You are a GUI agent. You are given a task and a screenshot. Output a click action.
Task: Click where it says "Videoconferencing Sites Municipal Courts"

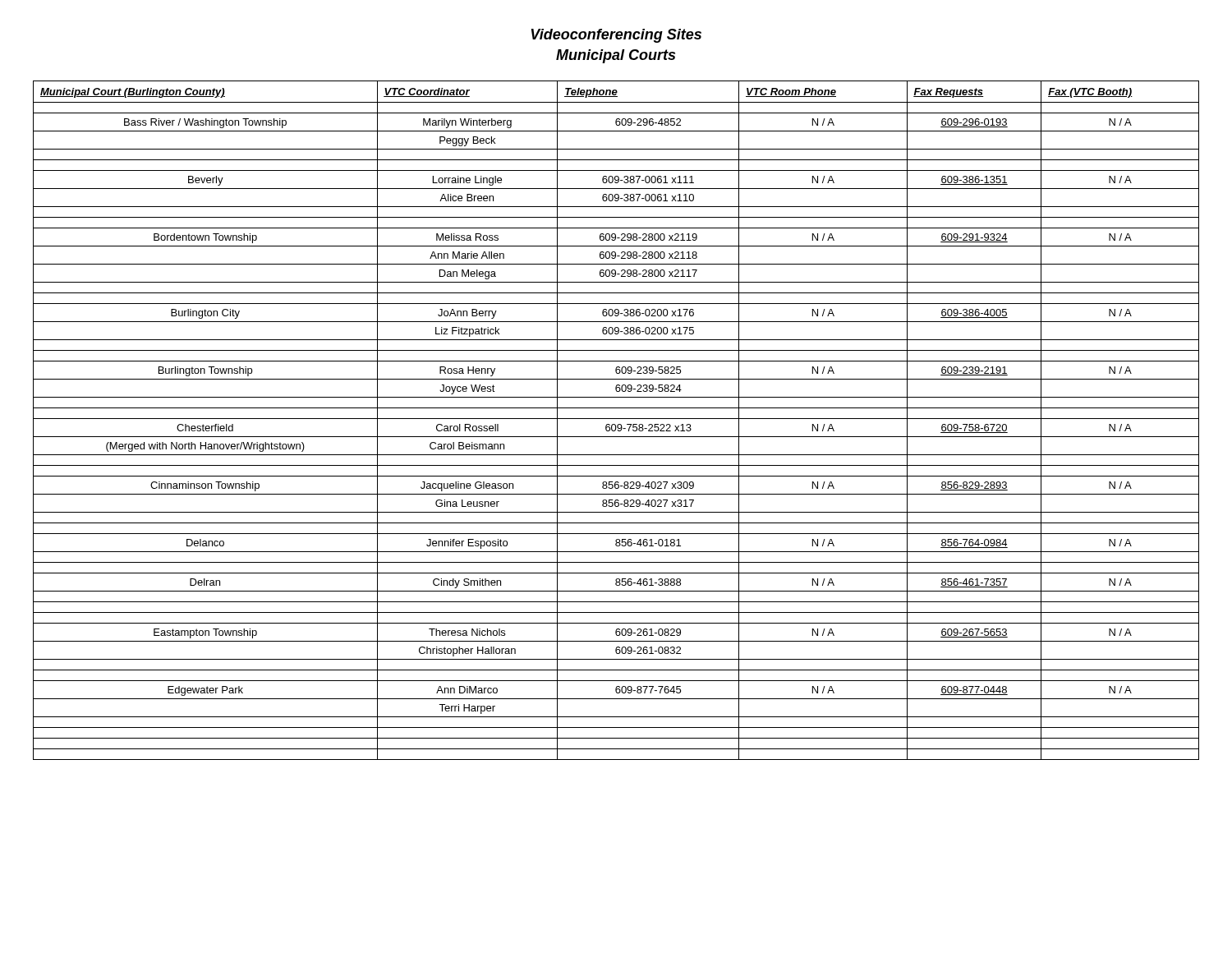pos(616,45)
